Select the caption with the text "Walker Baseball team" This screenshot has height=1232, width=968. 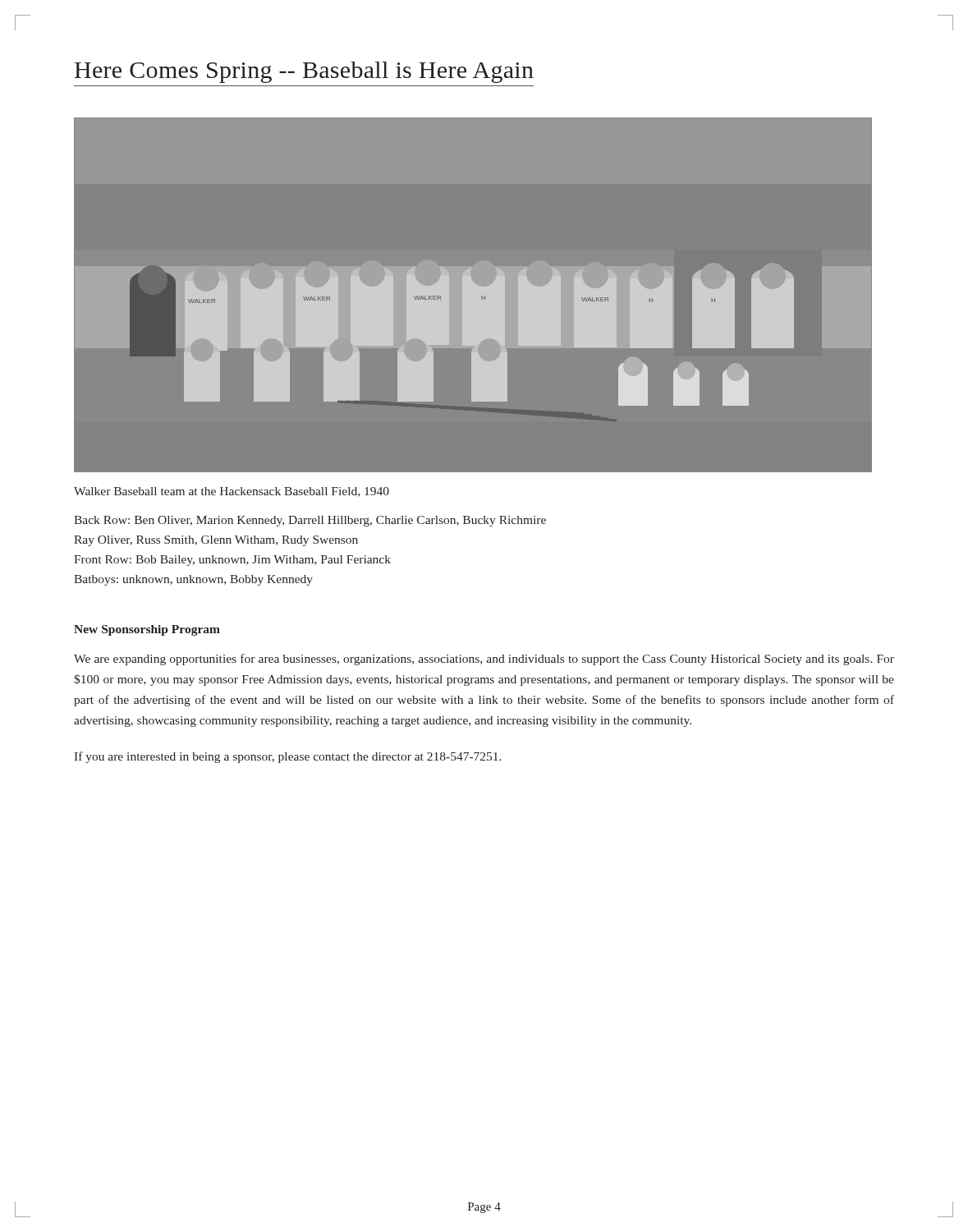(231, 491)
